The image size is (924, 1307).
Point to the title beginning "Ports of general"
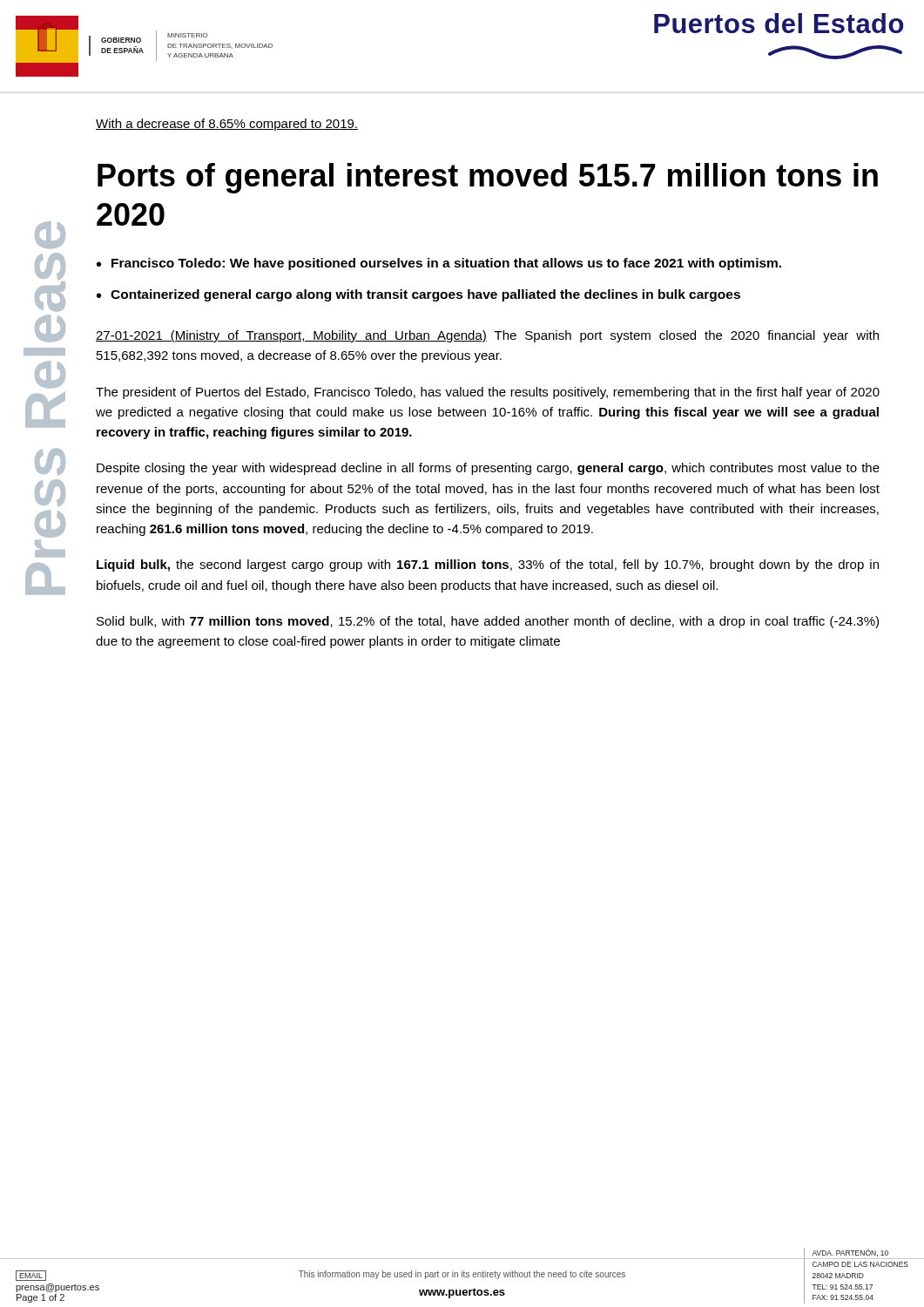[x=488, y=195]
